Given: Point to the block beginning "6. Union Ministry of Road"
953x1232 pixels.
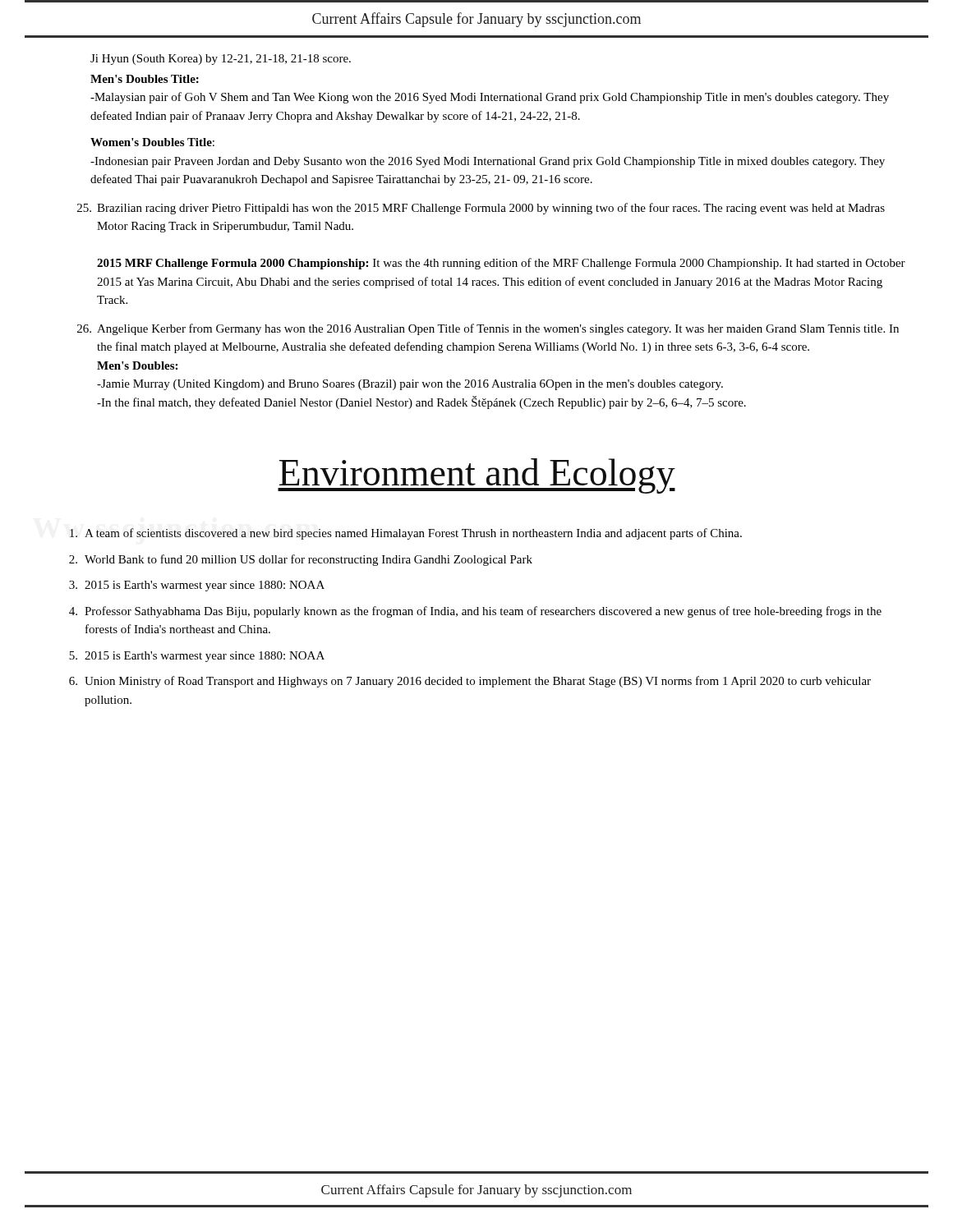Looking at the screenshot, I should point(481,690).
